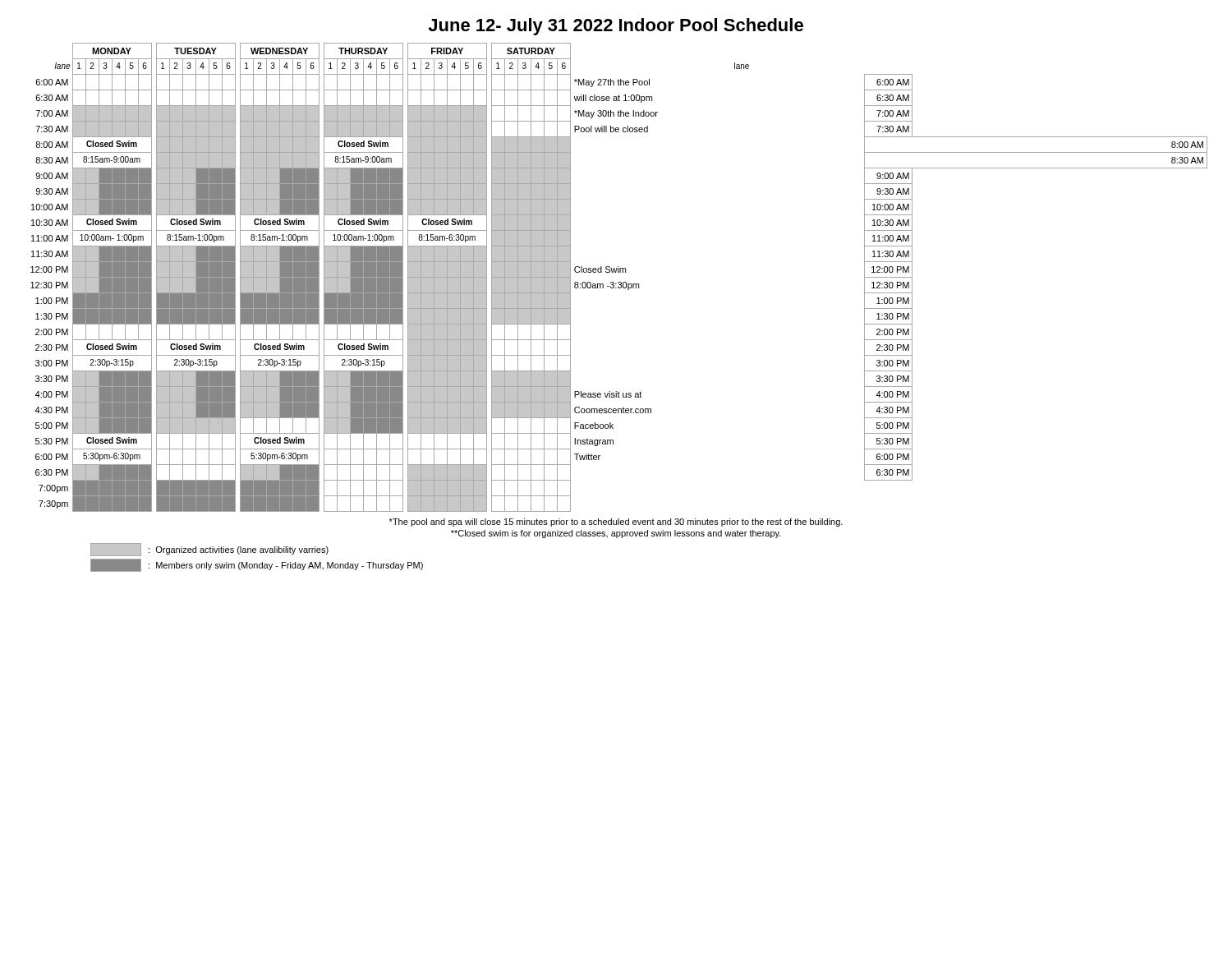
Task: Find the block on this page that starts "Closed swim is for organized"
Action: click(x=616, y=533)
